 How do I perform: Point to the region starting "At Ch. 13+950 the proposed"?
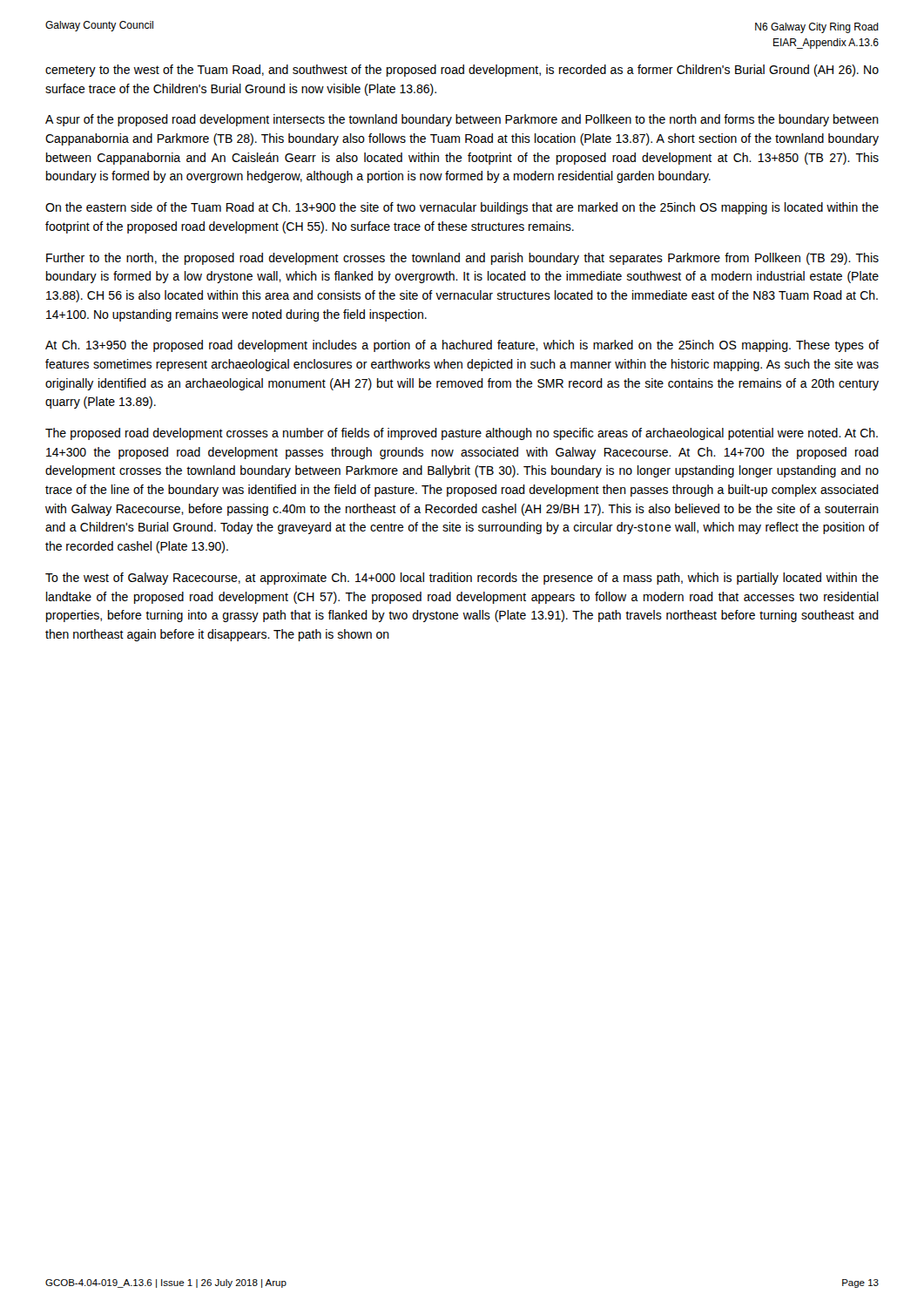(462, 374)
